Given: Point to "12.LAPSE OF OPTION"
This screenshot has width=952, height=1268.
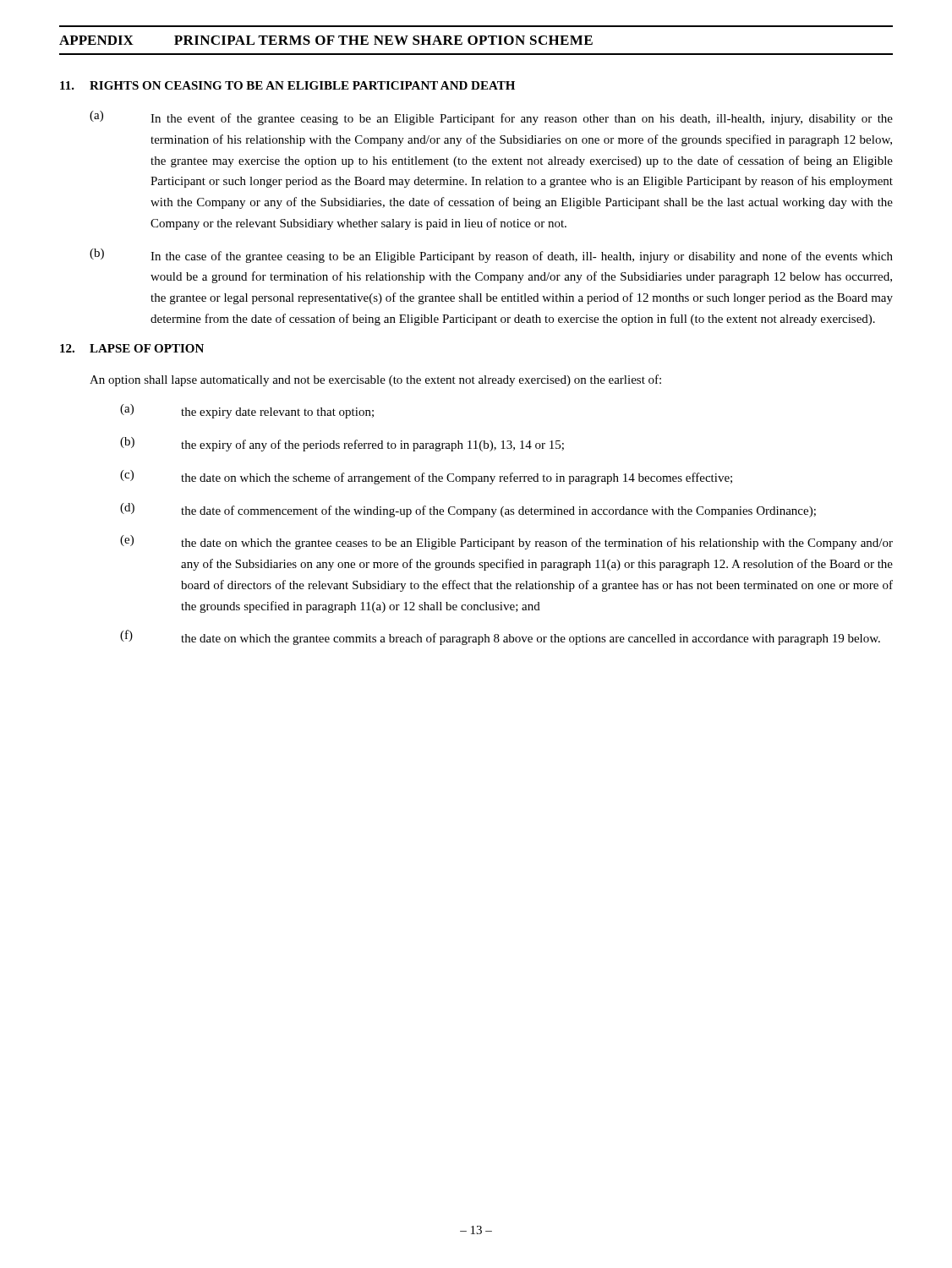Looking at the screenshot, I should click(132, 348).
